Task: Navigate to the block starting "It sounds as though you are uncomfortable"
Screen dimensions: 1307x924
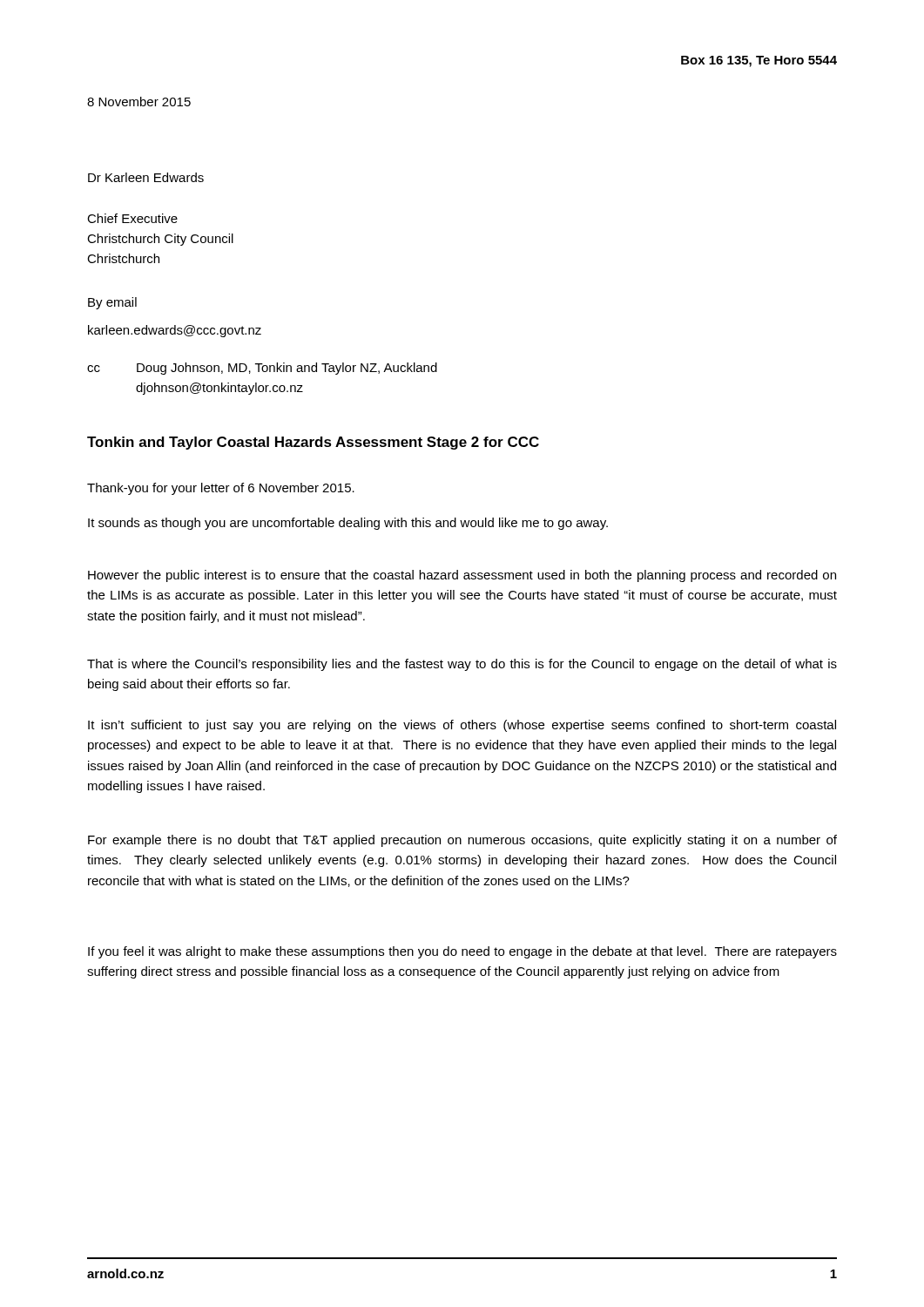Action: coord(348,522)
